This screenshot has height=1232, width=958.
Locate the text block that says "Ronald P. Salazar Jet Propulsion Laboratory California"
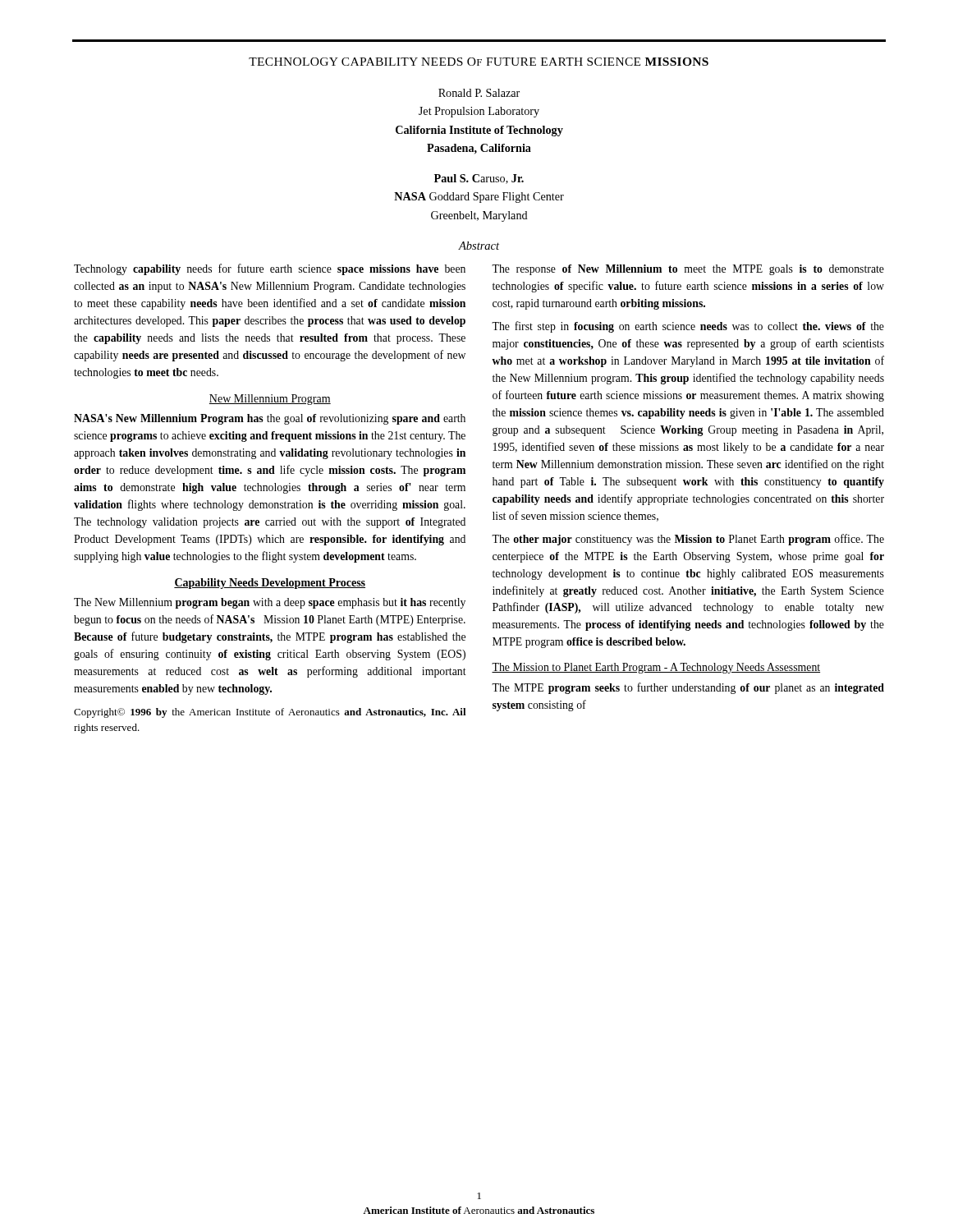(x=479, y=120)
